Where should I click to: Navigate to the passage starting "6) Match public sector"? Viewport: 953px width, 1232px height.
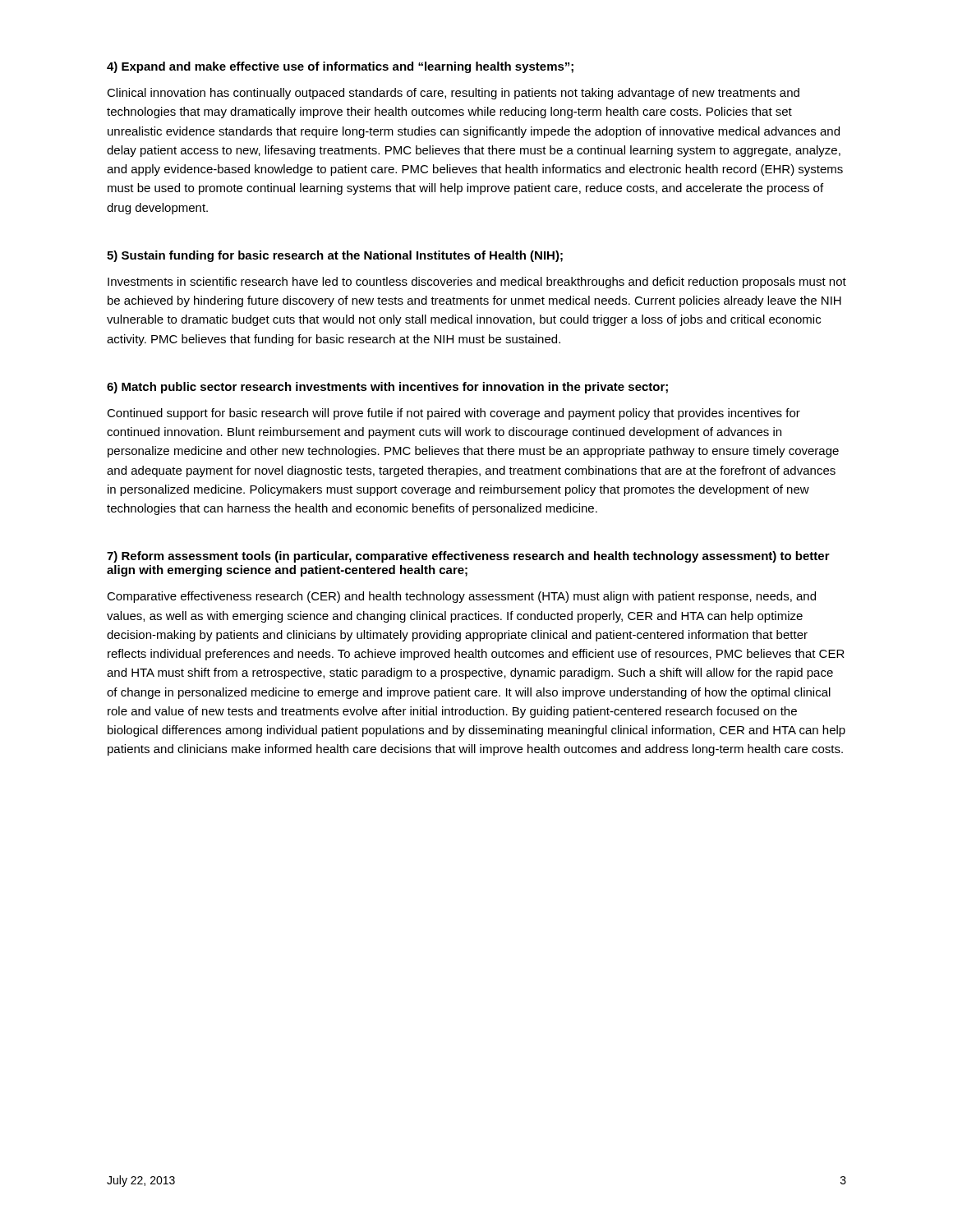(388, 386)
